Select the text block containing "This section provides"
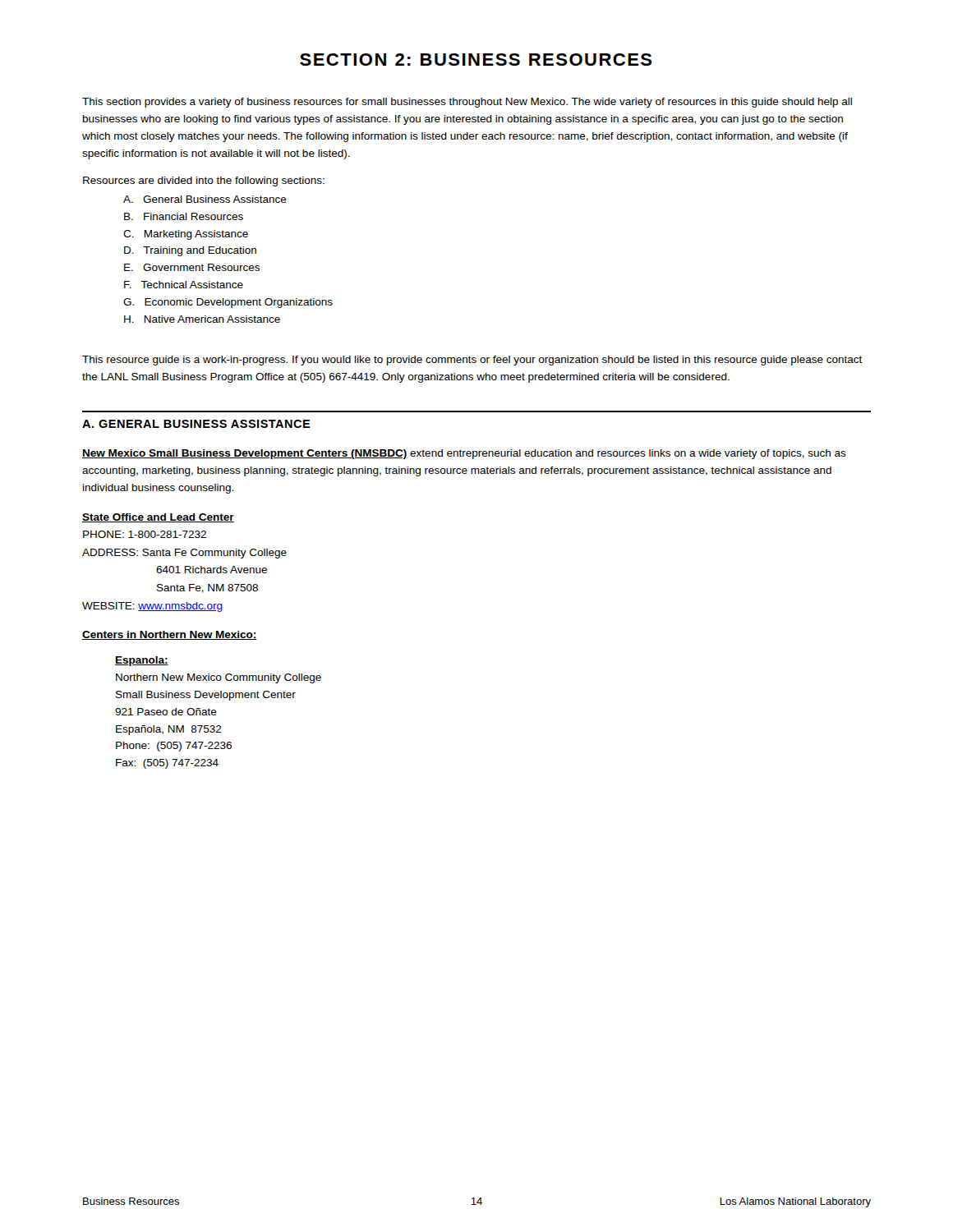The image size is (953, 1232). 467,127
